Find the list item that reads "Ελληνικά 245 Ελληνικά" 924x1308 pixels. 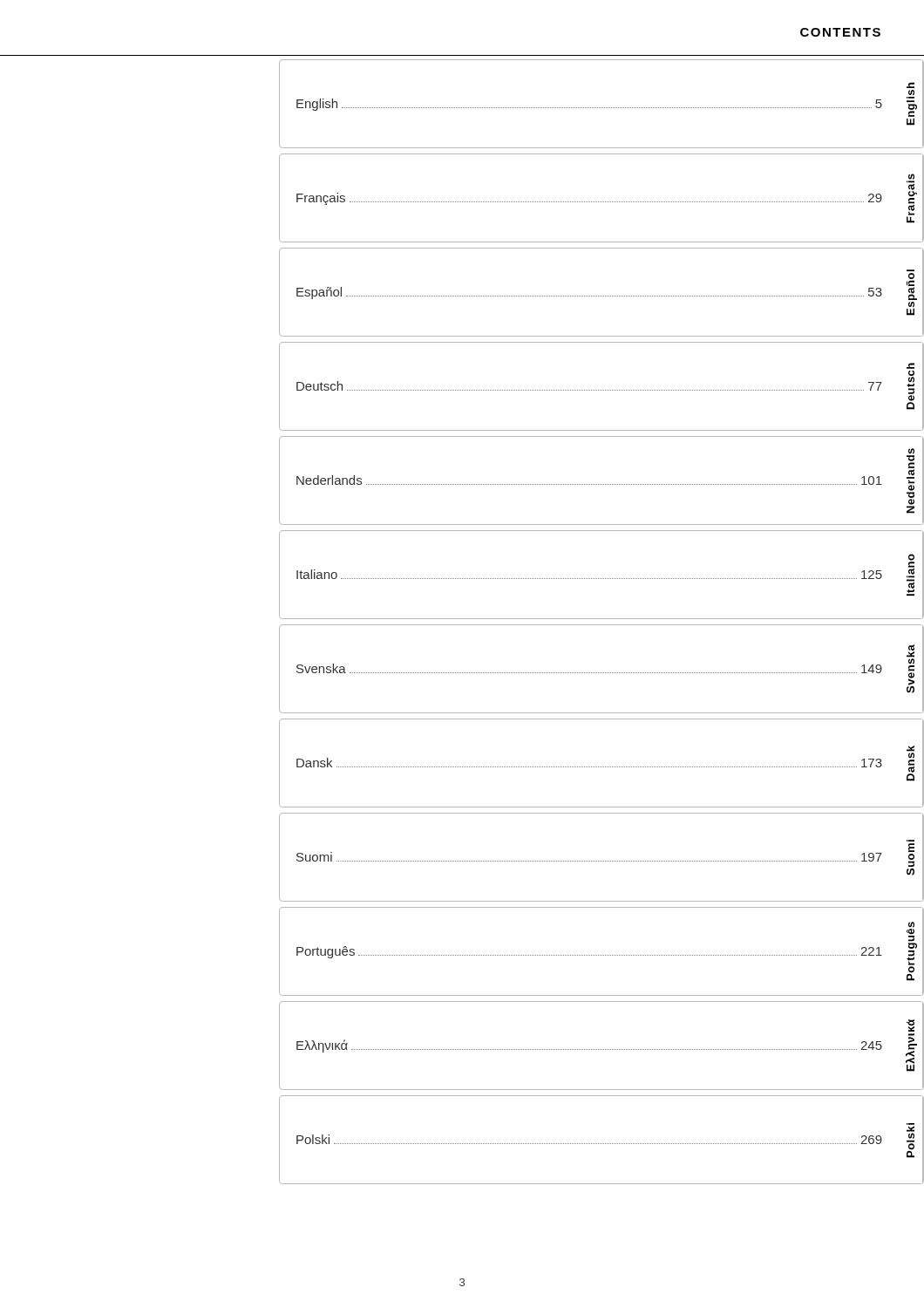click(601, 1046)
